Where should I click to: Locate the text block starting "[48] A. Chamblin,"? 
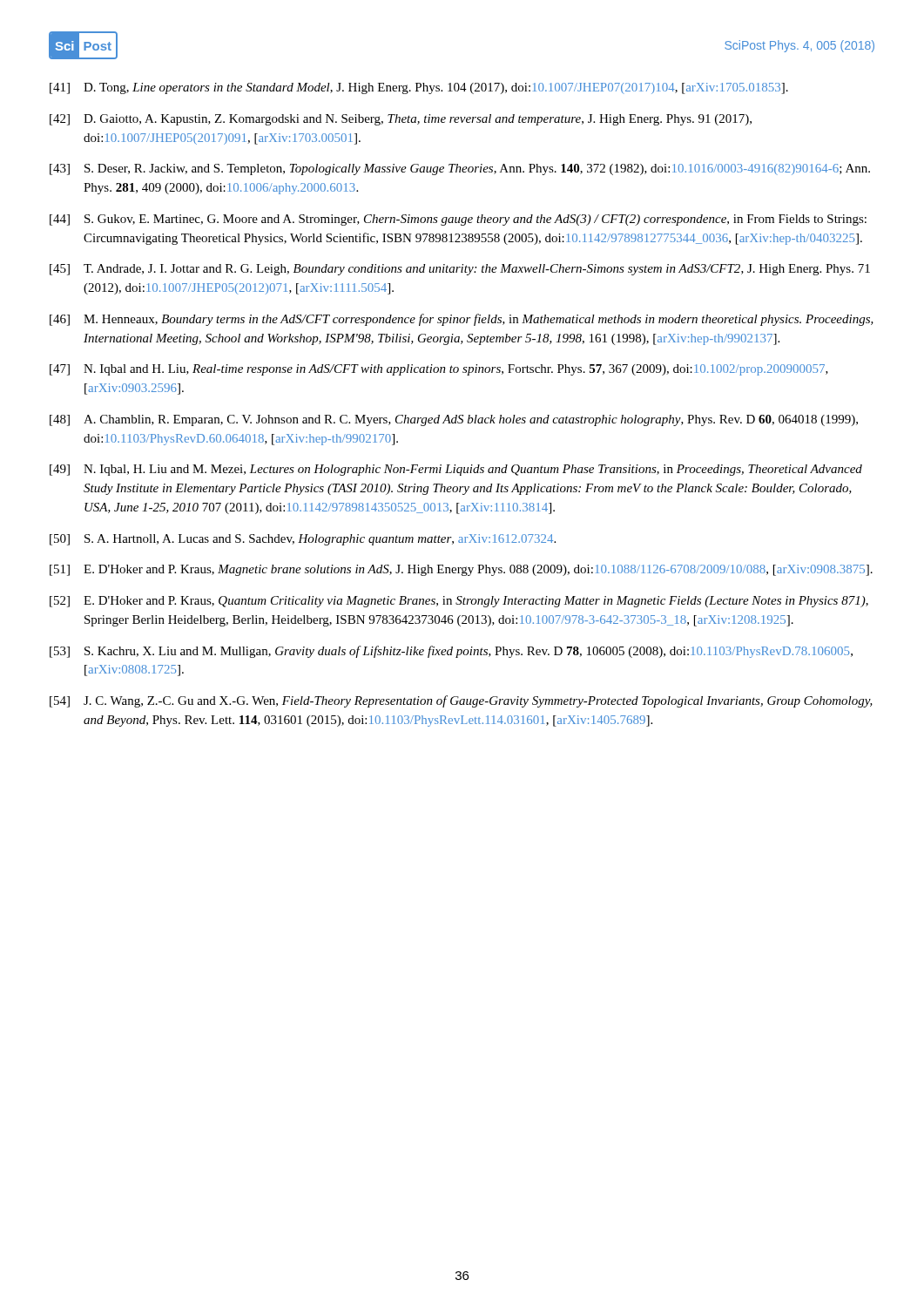(x=462, y=429)
